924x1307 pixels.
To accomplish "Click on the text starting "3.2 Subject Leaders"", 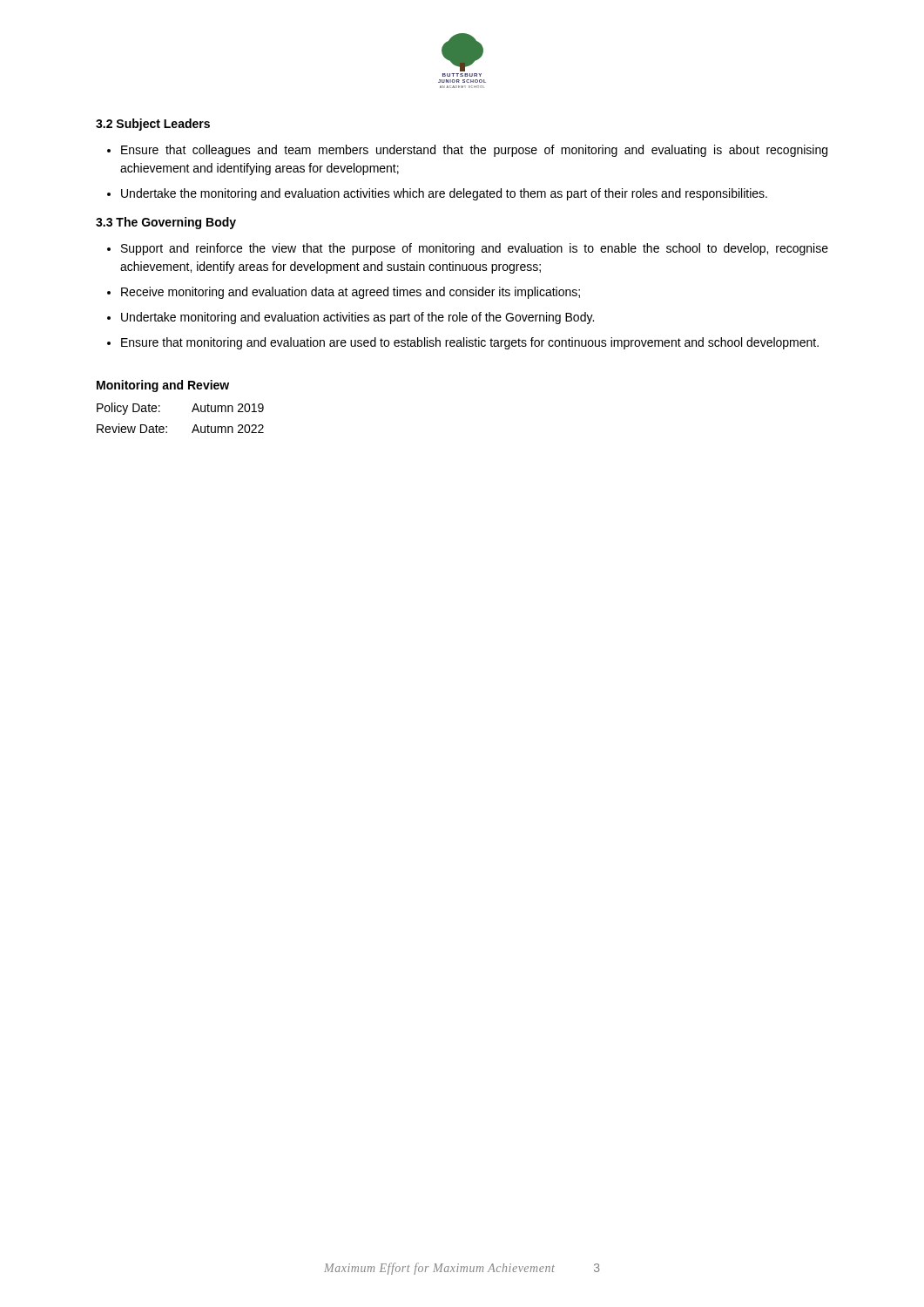I will (x=153, y=124).
